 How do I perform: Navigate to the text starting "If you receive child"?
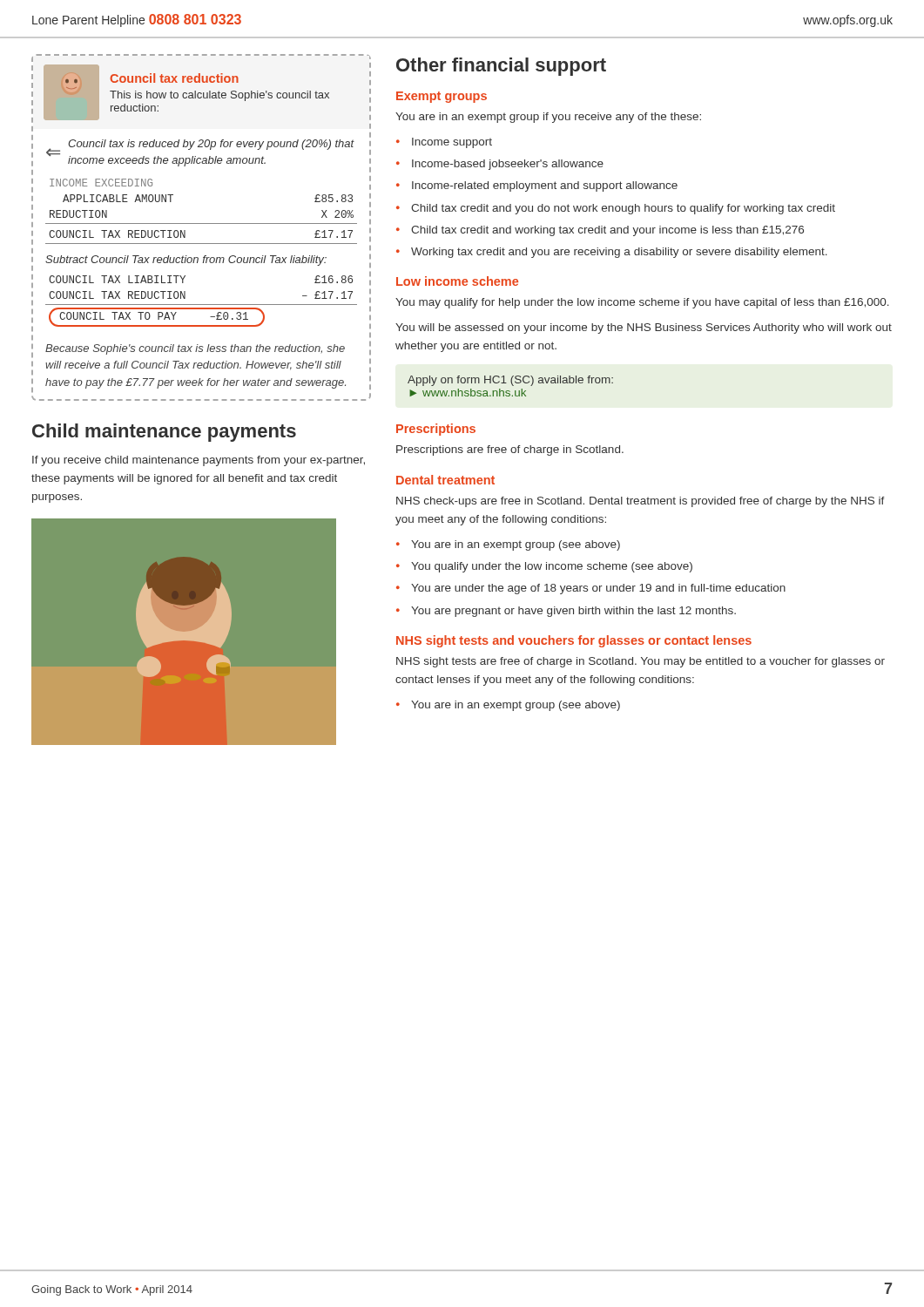199,478
